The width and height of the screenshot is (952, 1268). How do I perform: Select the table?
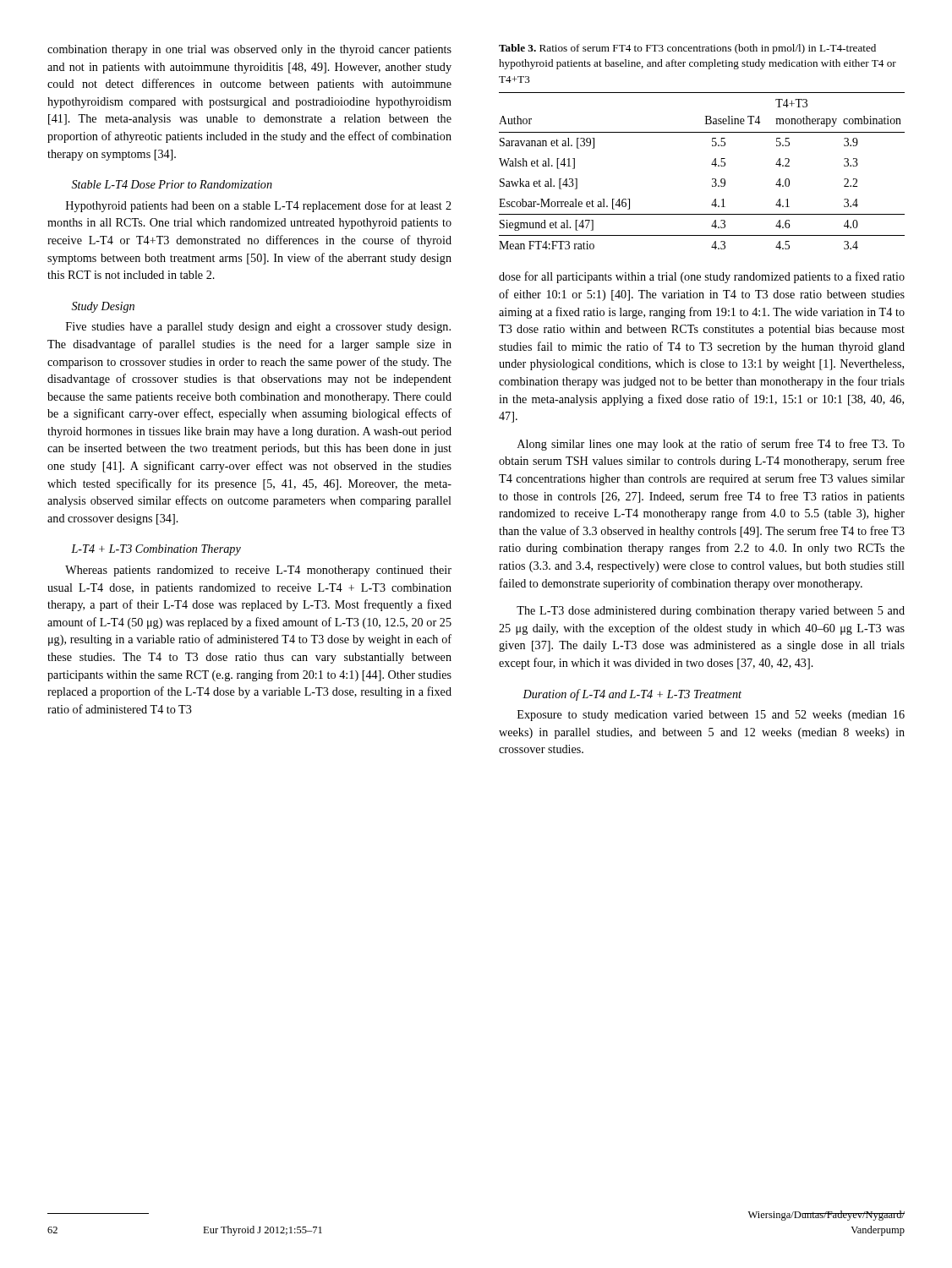point(702,175)
